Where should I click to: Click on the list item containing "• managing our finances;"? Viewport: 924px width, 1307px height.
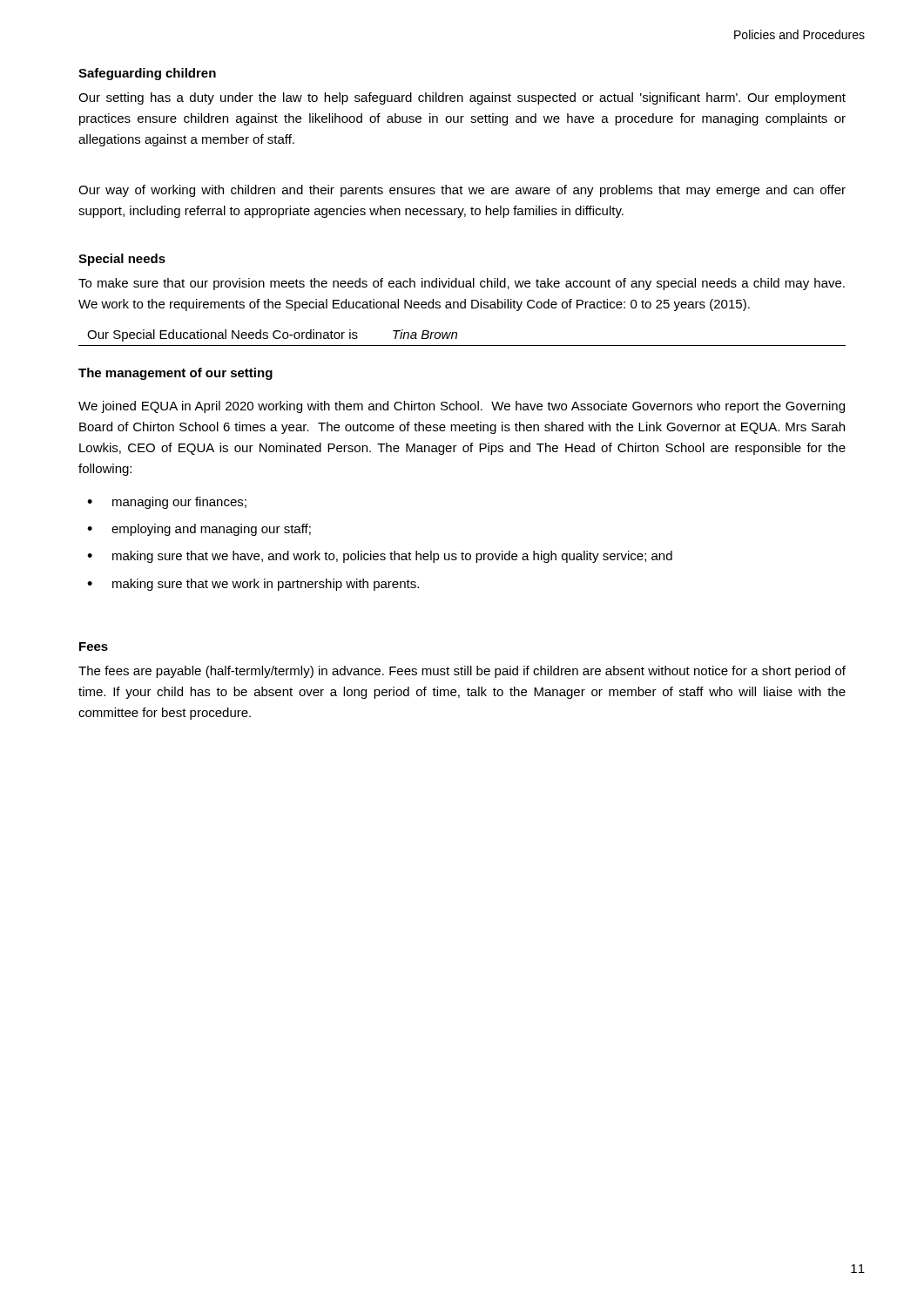167,503
